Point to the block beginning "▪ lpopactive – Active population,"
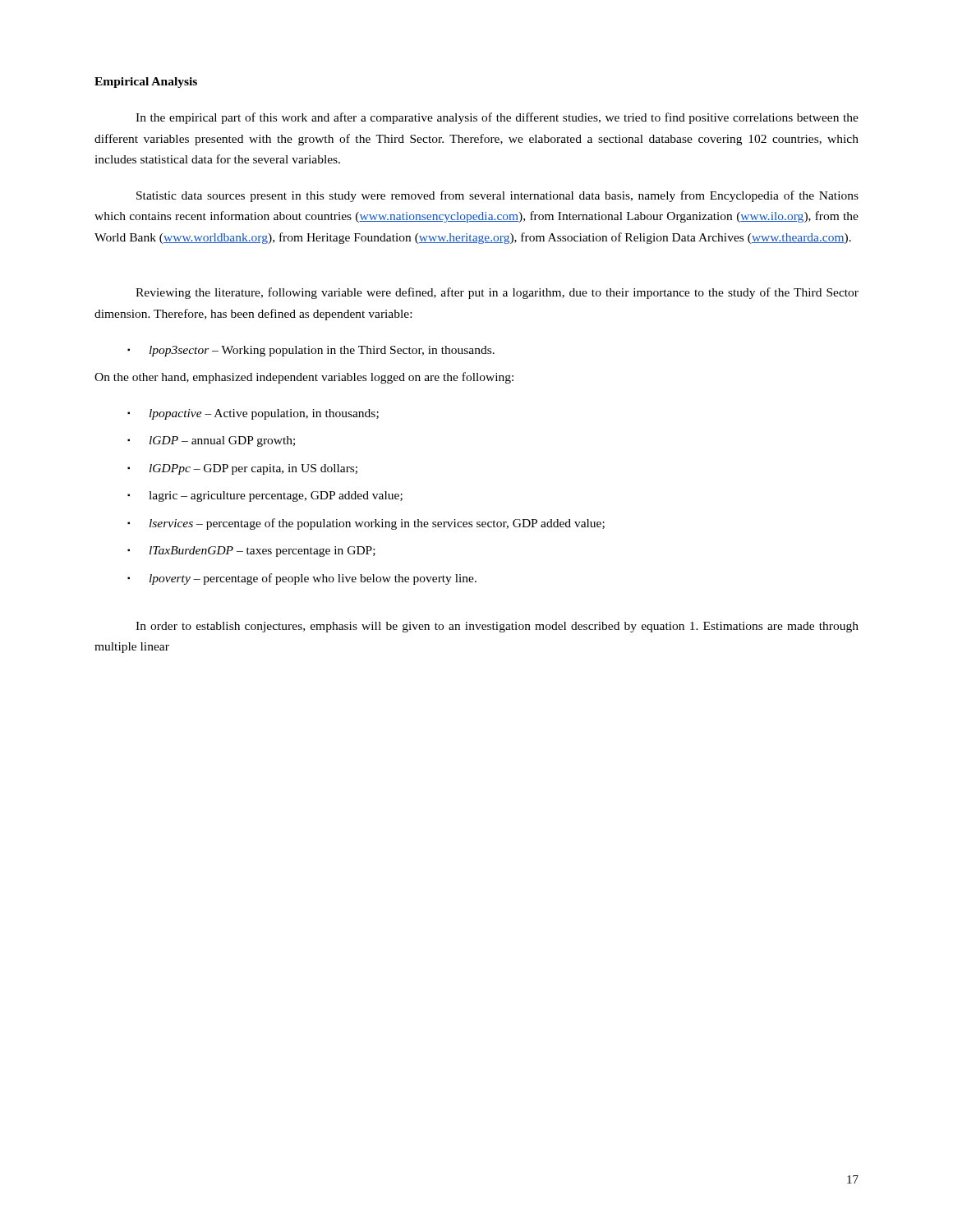 (253, 414)
